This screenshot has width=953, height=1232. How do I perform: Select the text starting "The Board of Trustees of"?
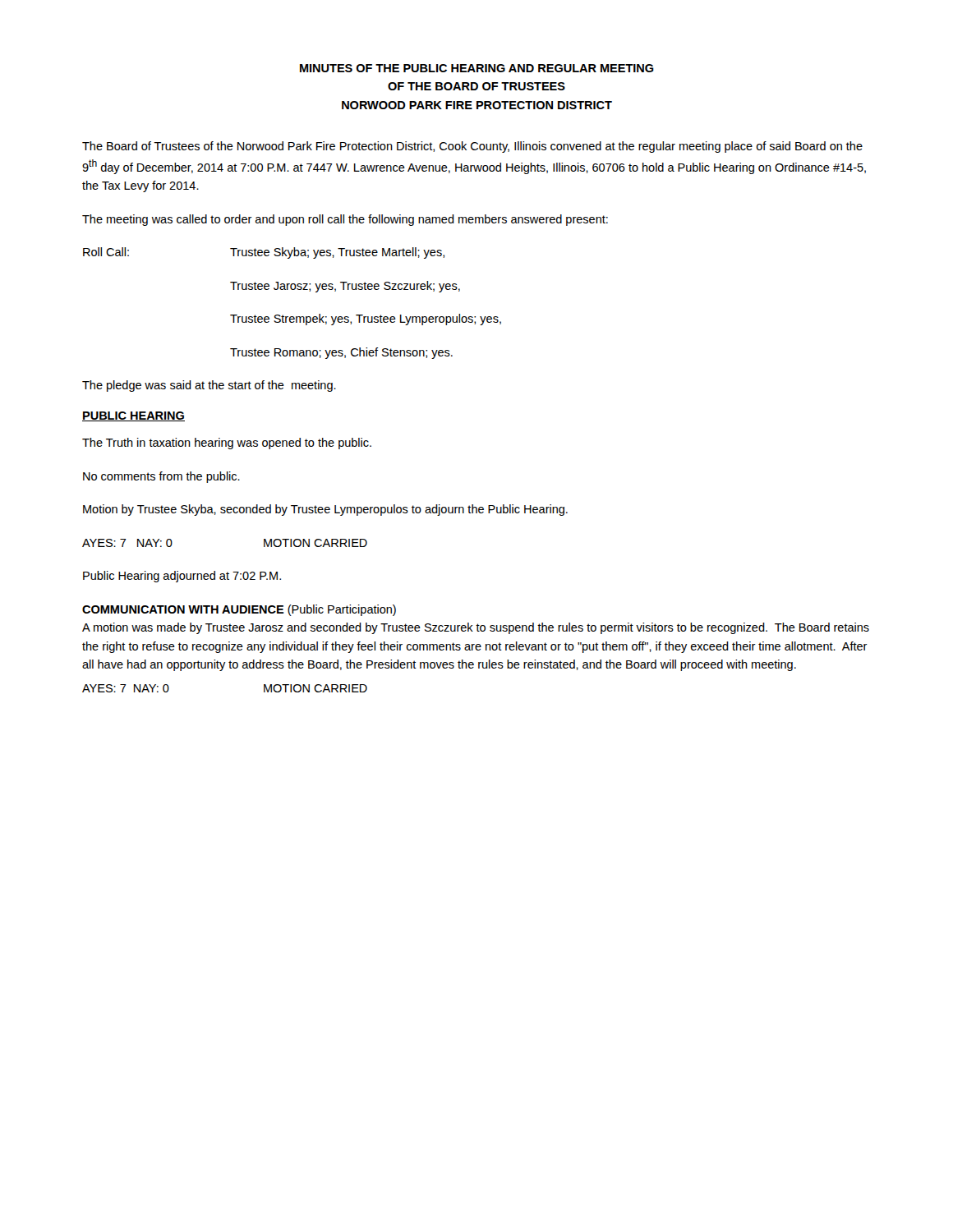point(474,166)
